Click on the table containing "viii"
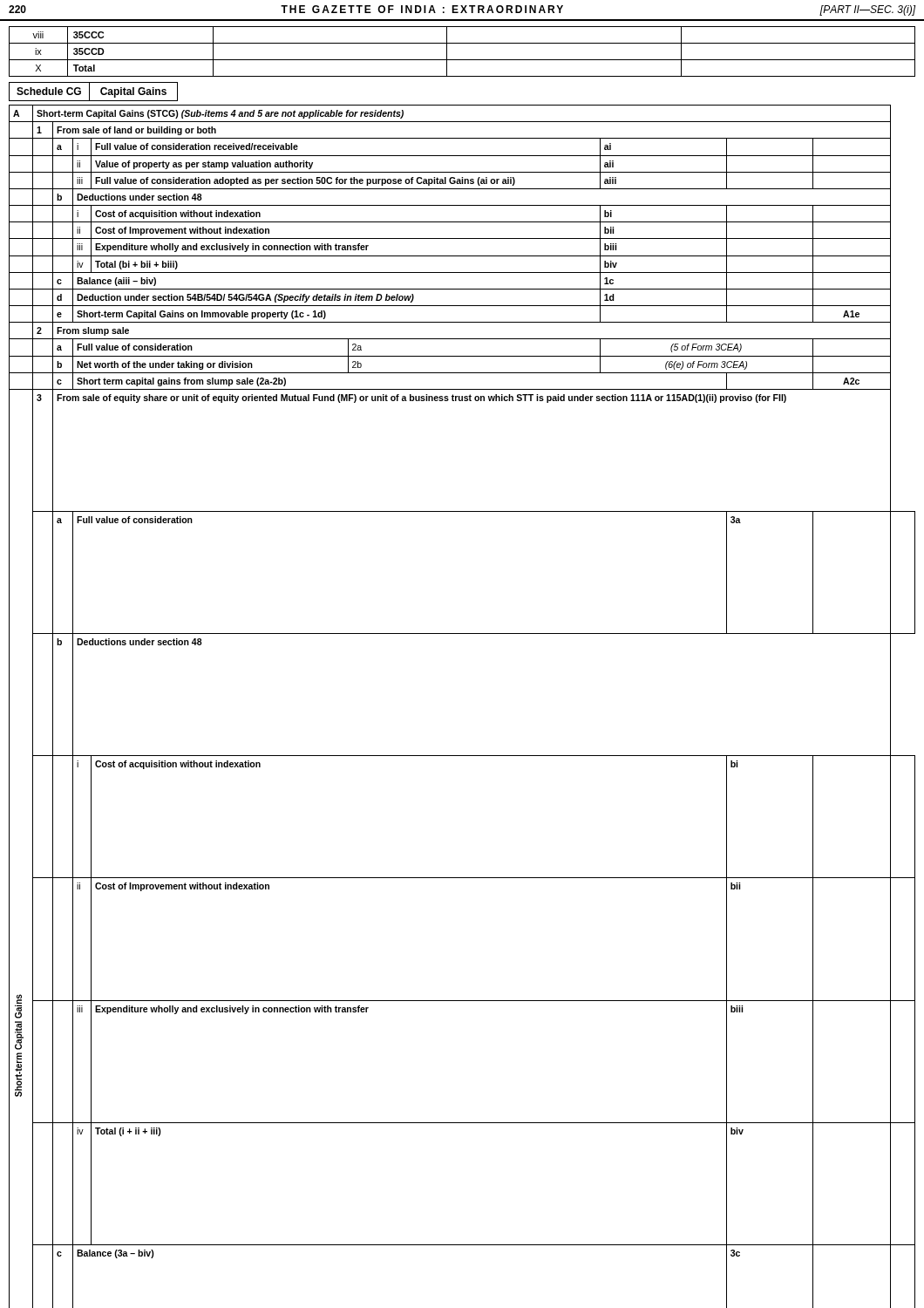Viewport: 924px width, 1308px height. [462, 49]
